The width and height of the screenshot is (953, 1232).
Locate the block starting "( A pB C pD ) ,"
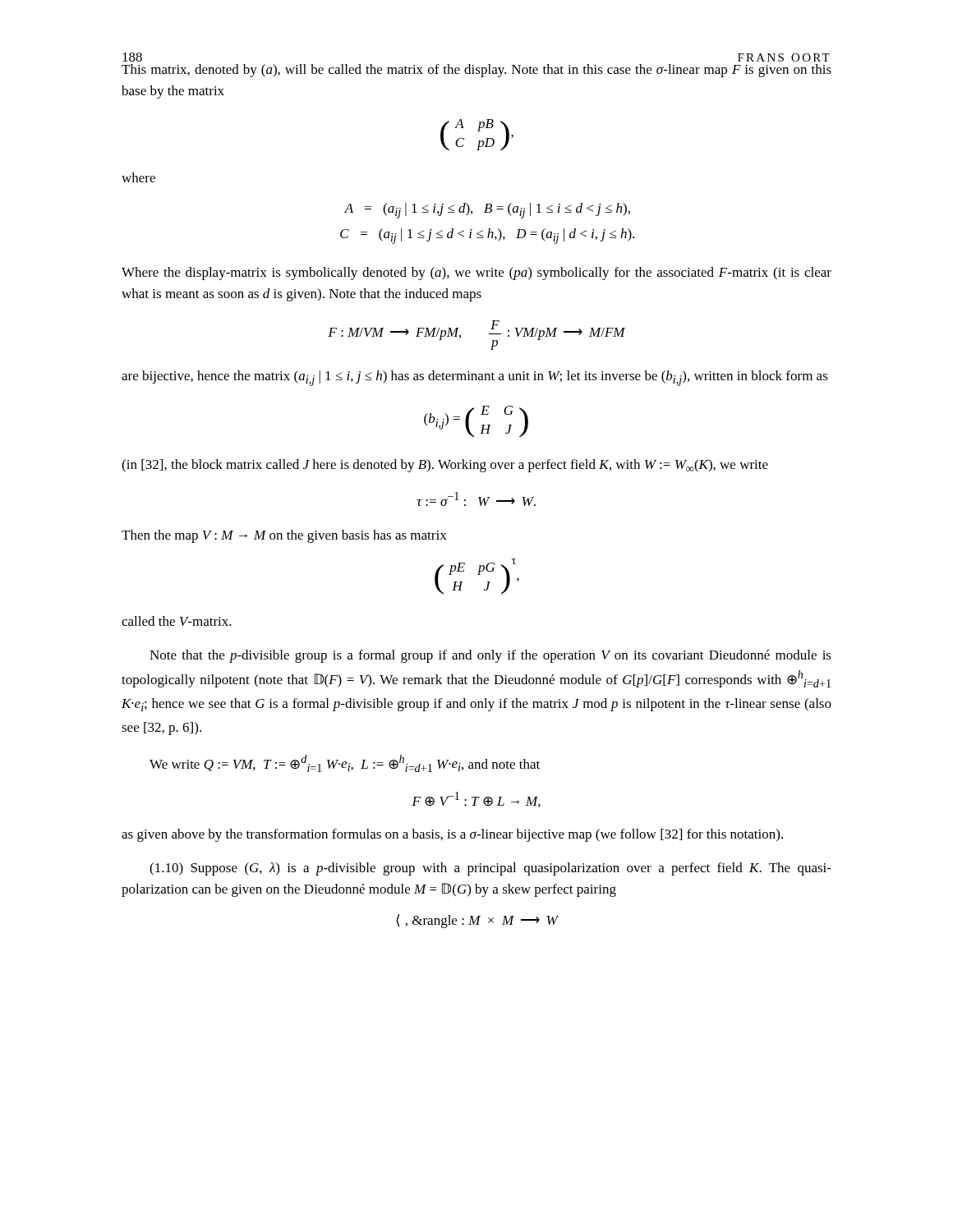[x=476, y=133]
